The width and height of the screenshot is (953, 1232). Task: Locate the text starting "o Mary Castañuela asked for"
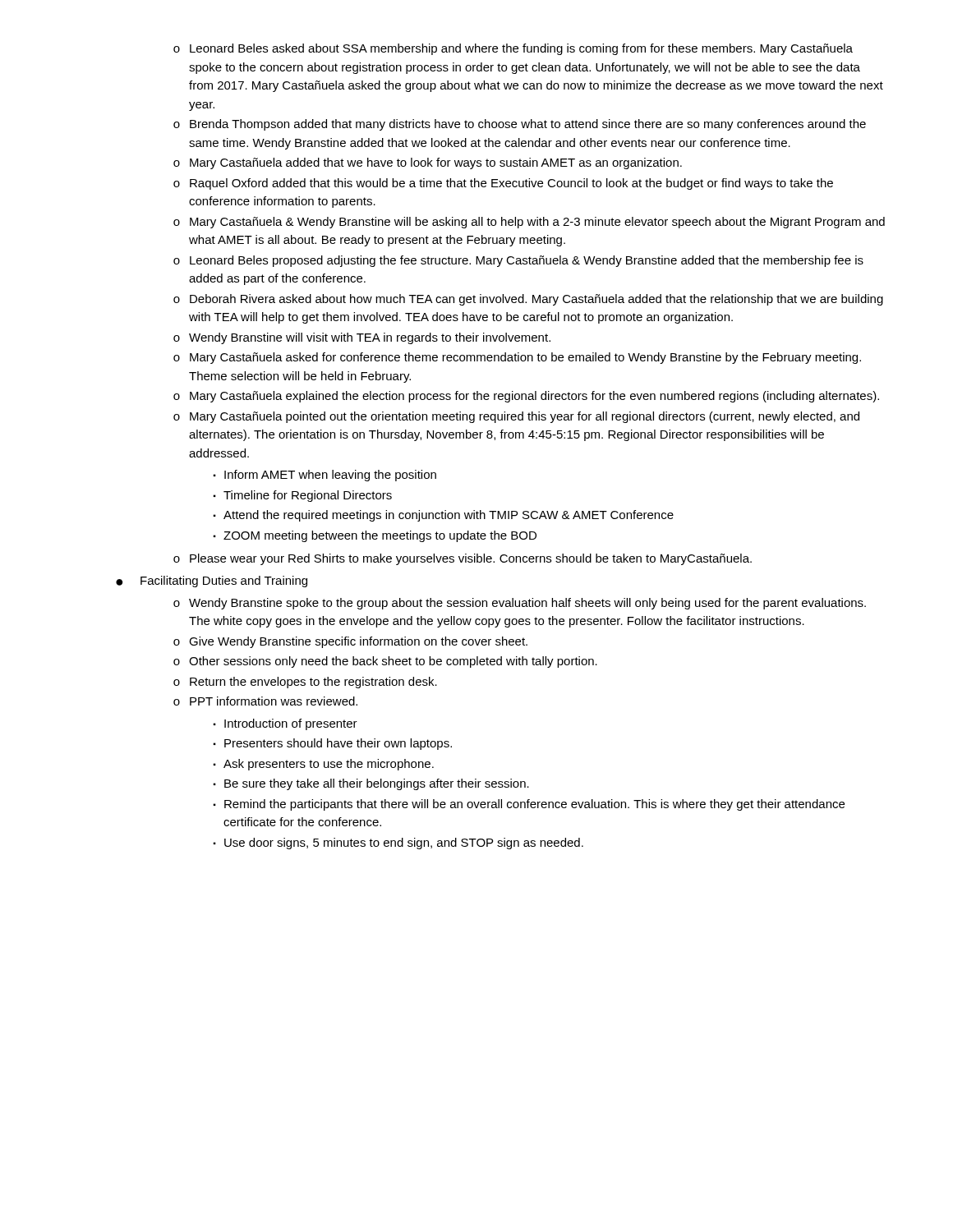click(526, 367)
